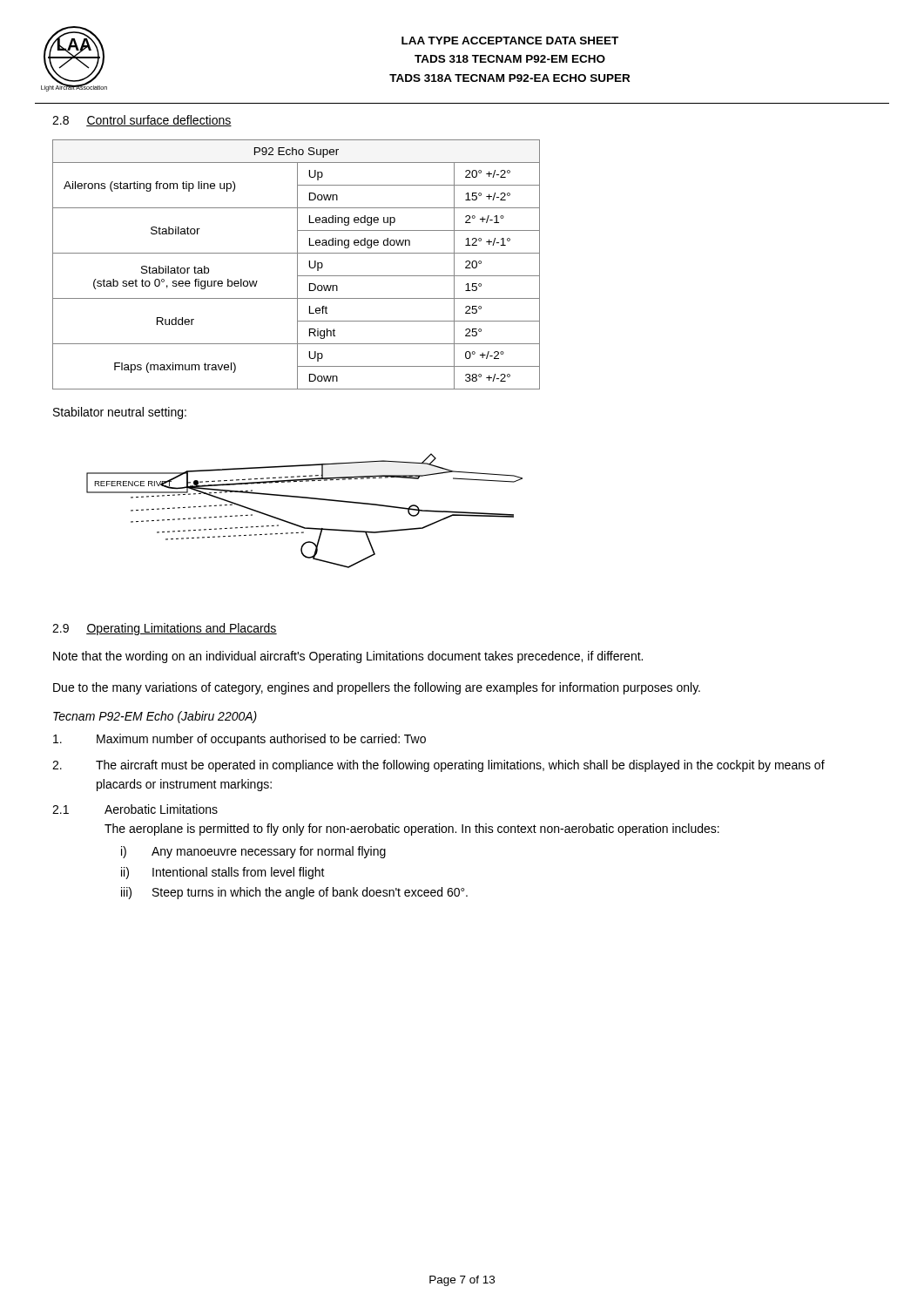
Task: Find the text block containing "Due to the many variations"
Action: coord(377,687)
